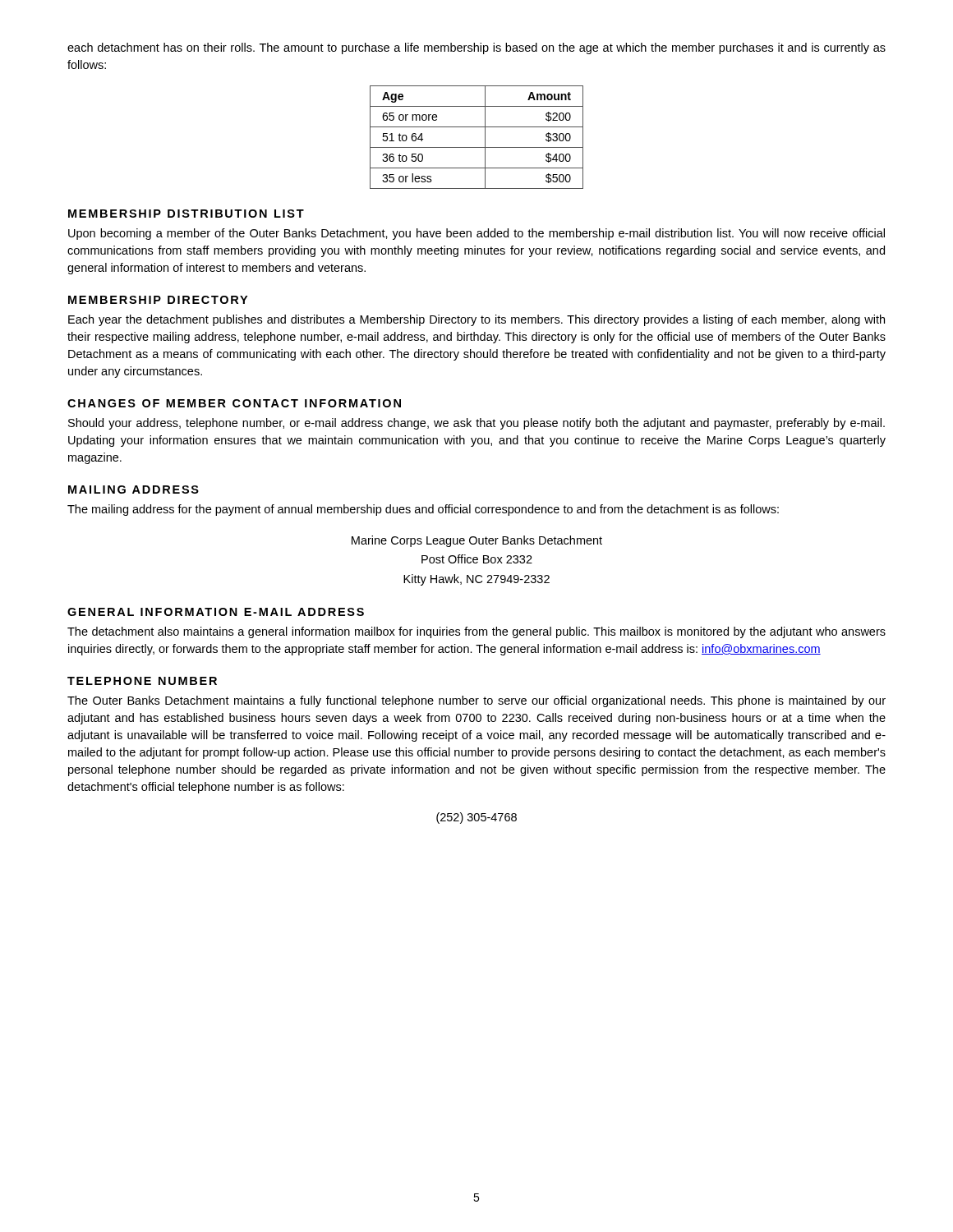Find the block on this page that starts "Upon becoming a member of the Outer"

point(476,251)
